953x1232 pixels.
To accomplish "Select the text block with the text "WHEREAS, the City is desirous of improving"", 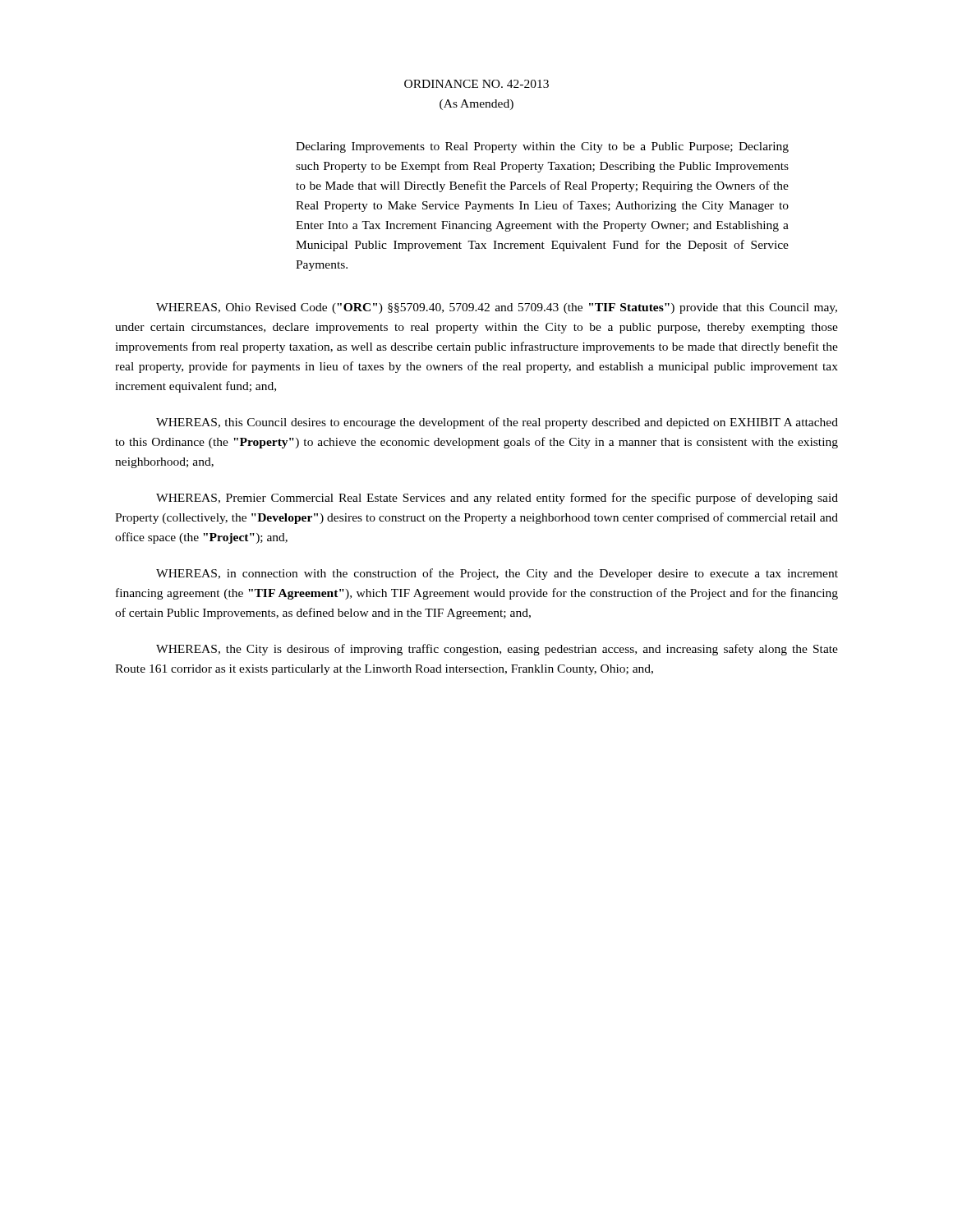I will point(476,659).
